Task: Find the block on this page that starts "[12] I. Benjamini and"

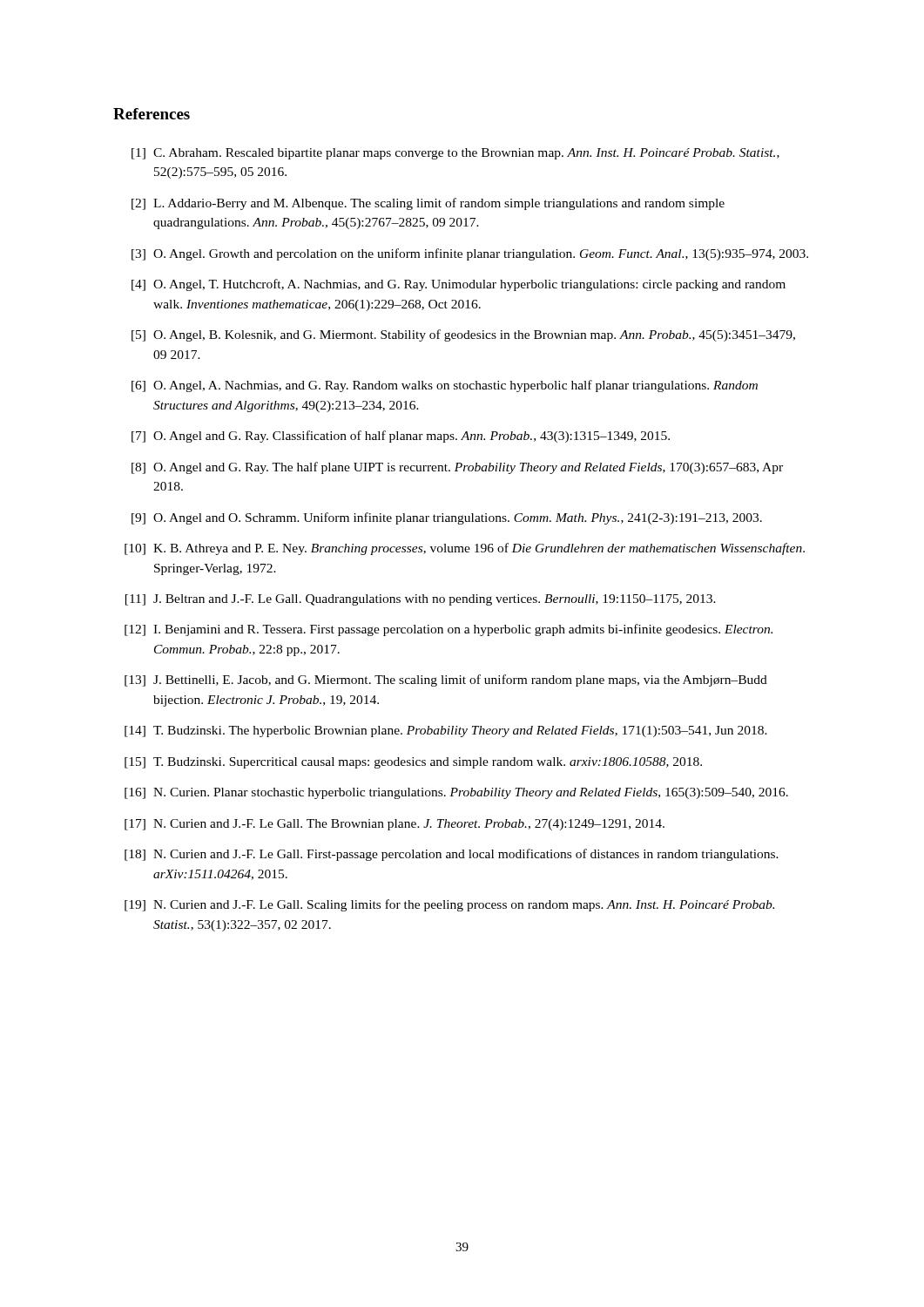Action: pyautogui.click(x=462, y=639)
